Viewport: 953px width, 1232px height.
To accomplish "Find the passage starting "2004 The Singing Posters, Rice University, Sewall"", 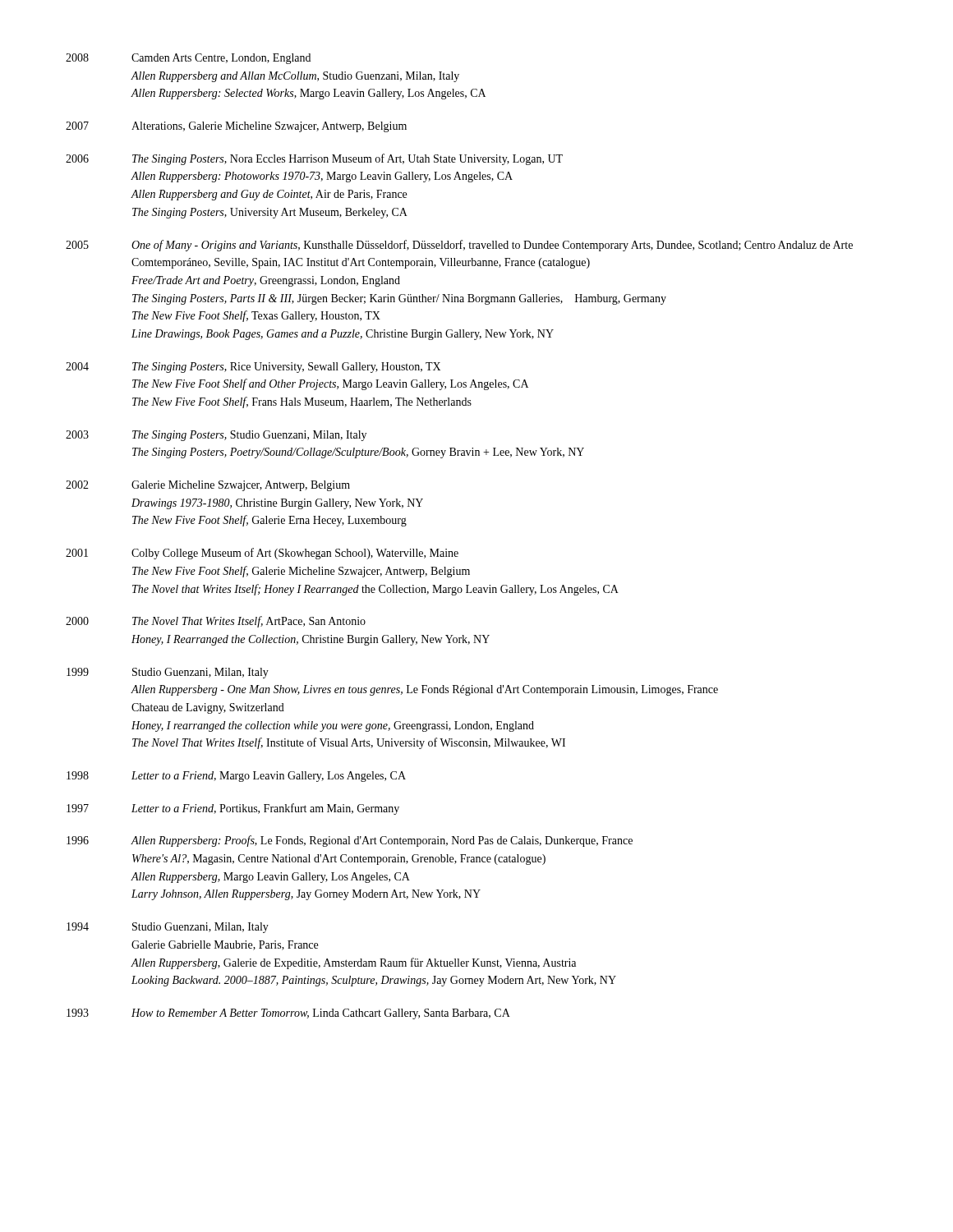I will tap(476, 385).
